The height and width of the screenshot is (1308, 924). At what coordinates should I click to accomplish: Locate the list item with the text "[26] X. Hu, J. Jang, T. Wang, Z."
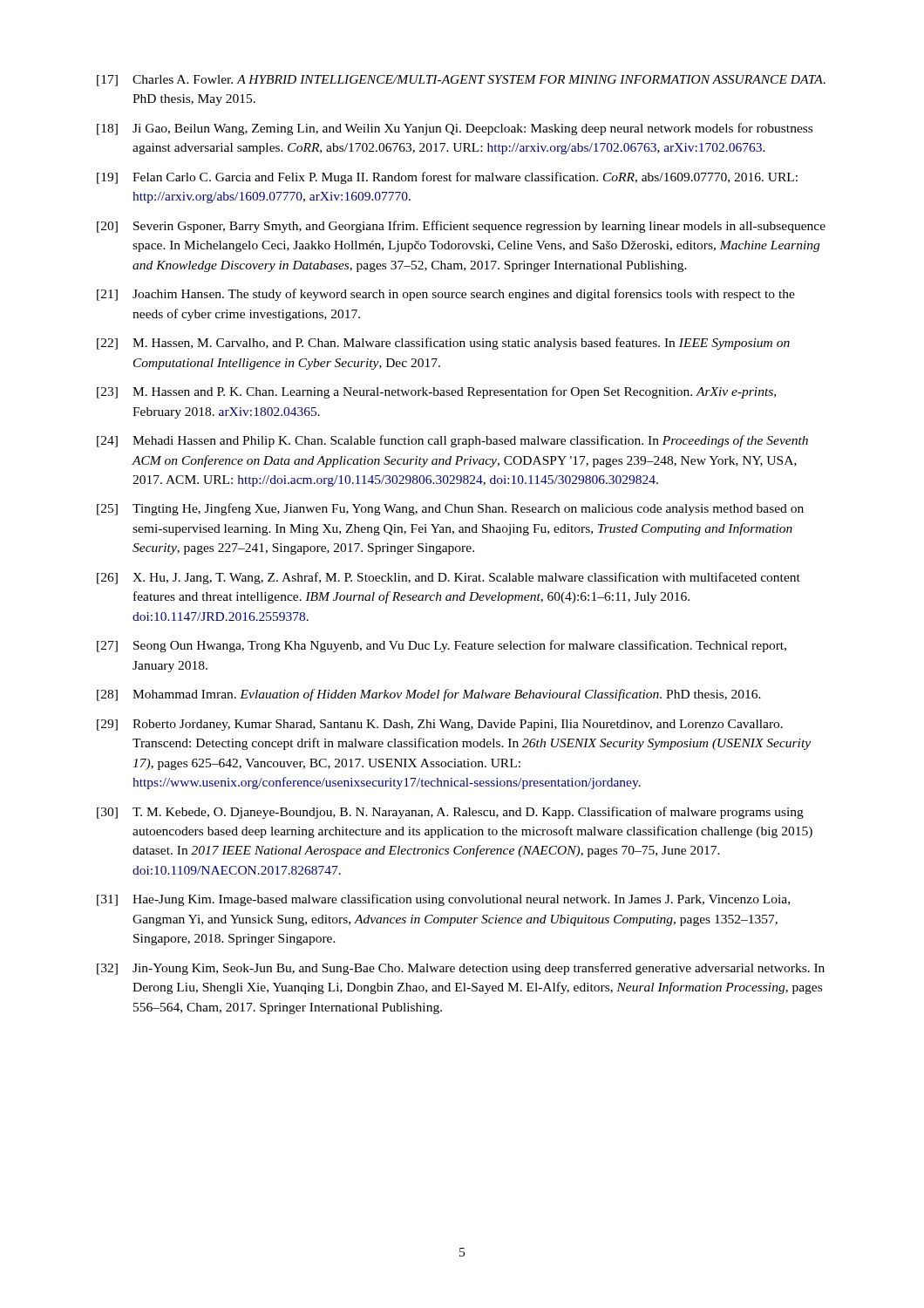(x=462, y=597)
